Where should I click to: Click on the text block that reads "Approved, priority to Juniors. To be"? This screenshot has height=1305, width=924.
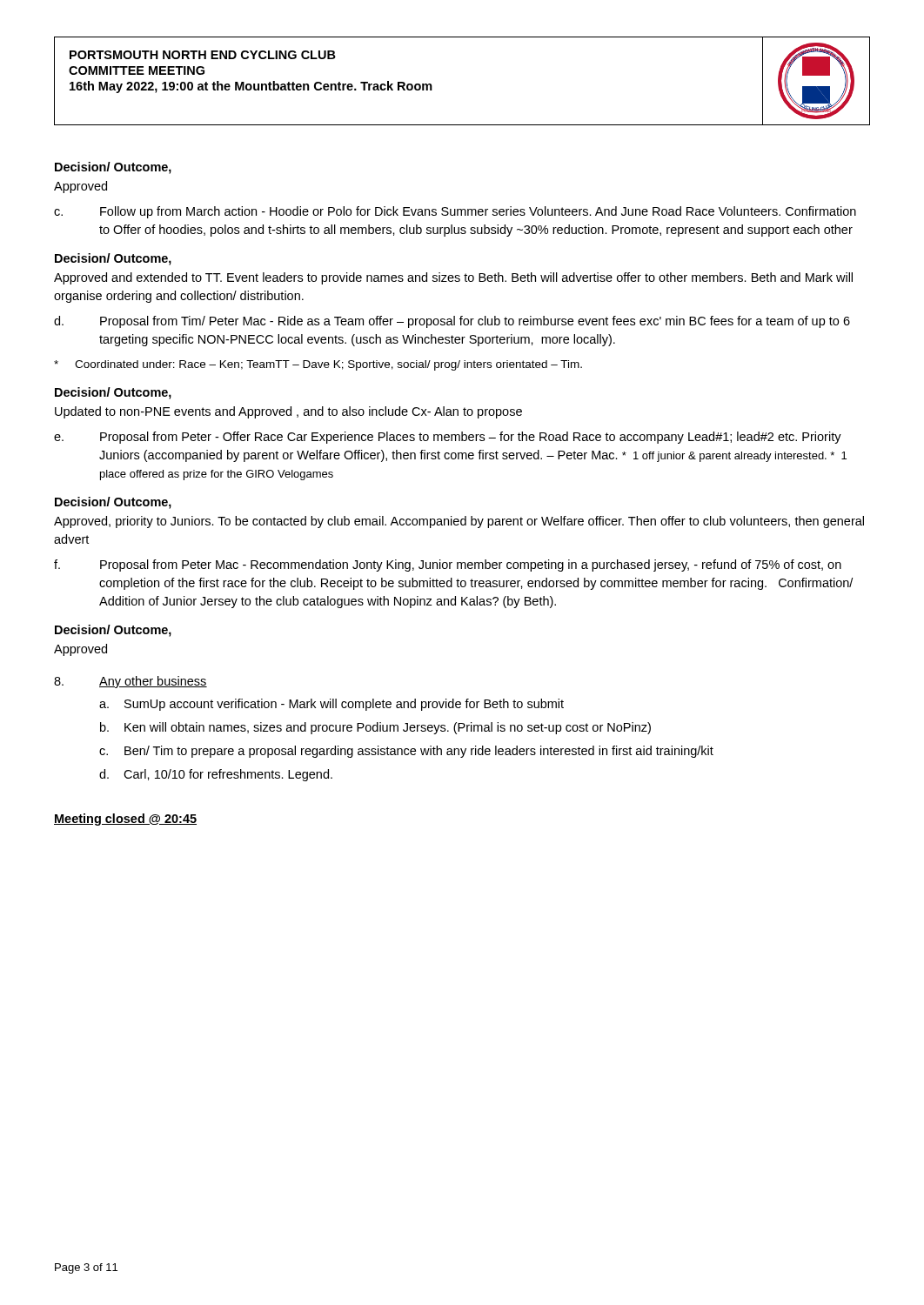click(459, 530)
